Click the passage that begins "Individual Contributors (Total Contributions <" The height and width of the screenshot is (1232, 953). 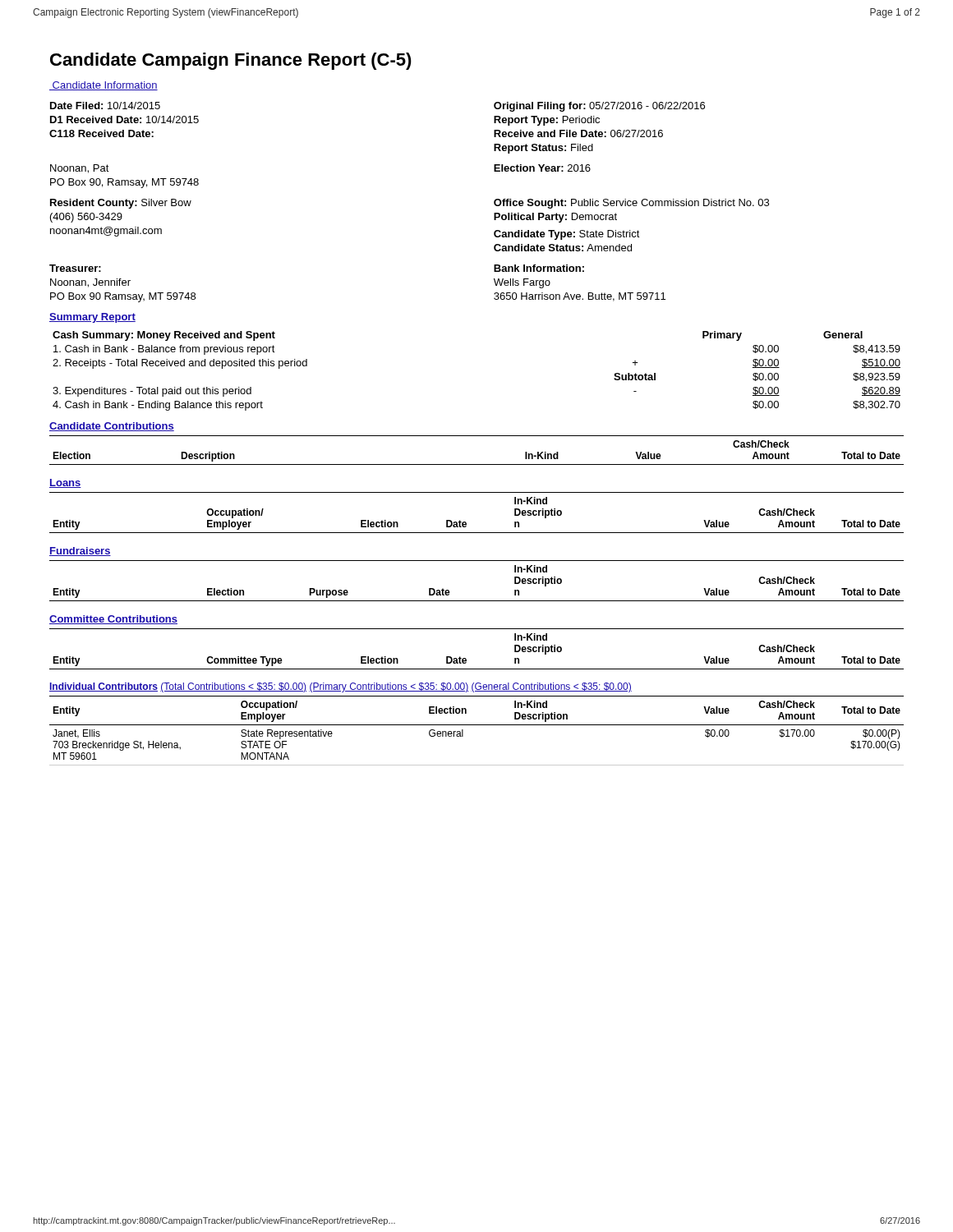click(x=340, y=687)
